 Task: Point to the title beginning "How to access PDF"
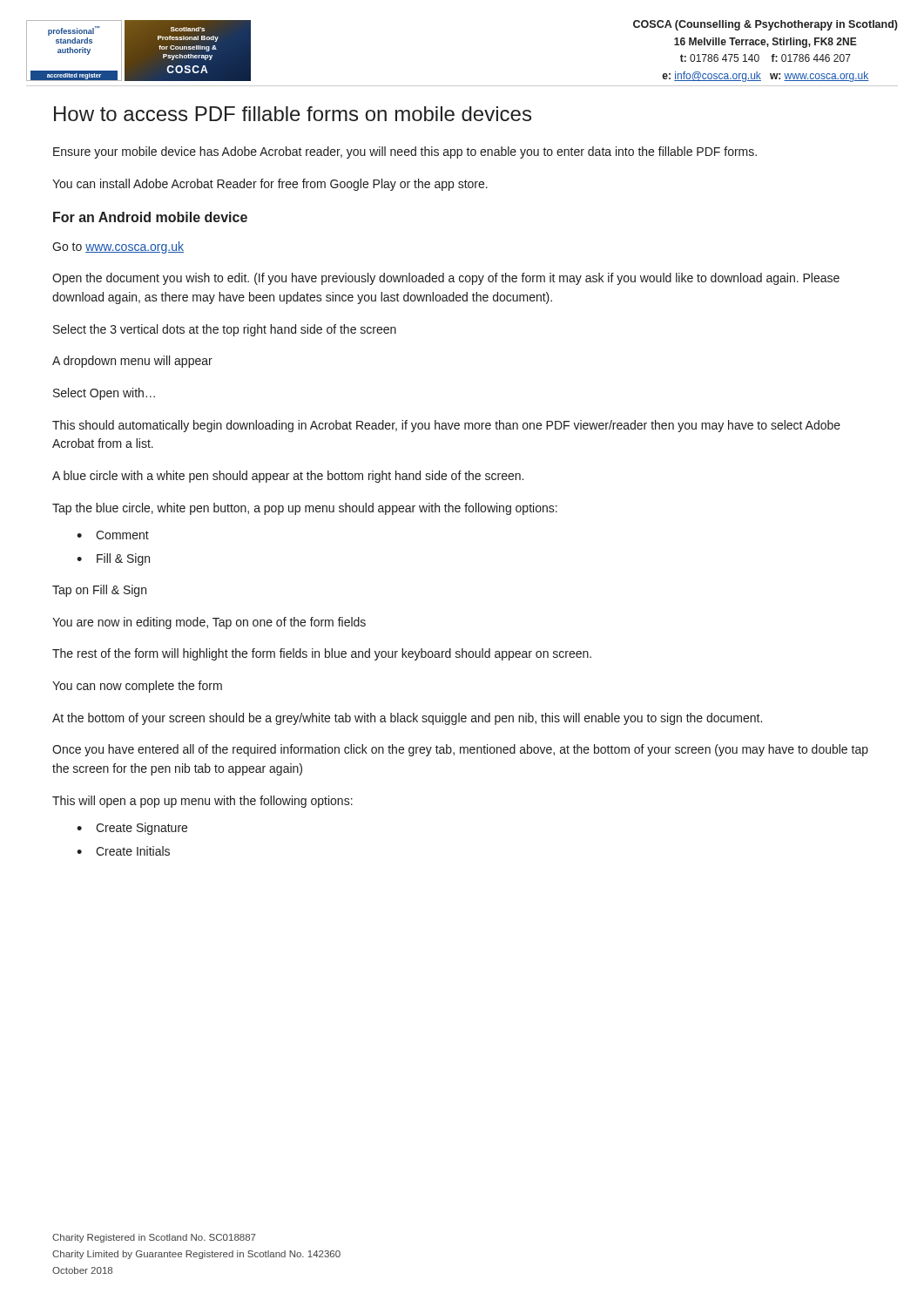[x=292, y=114]
